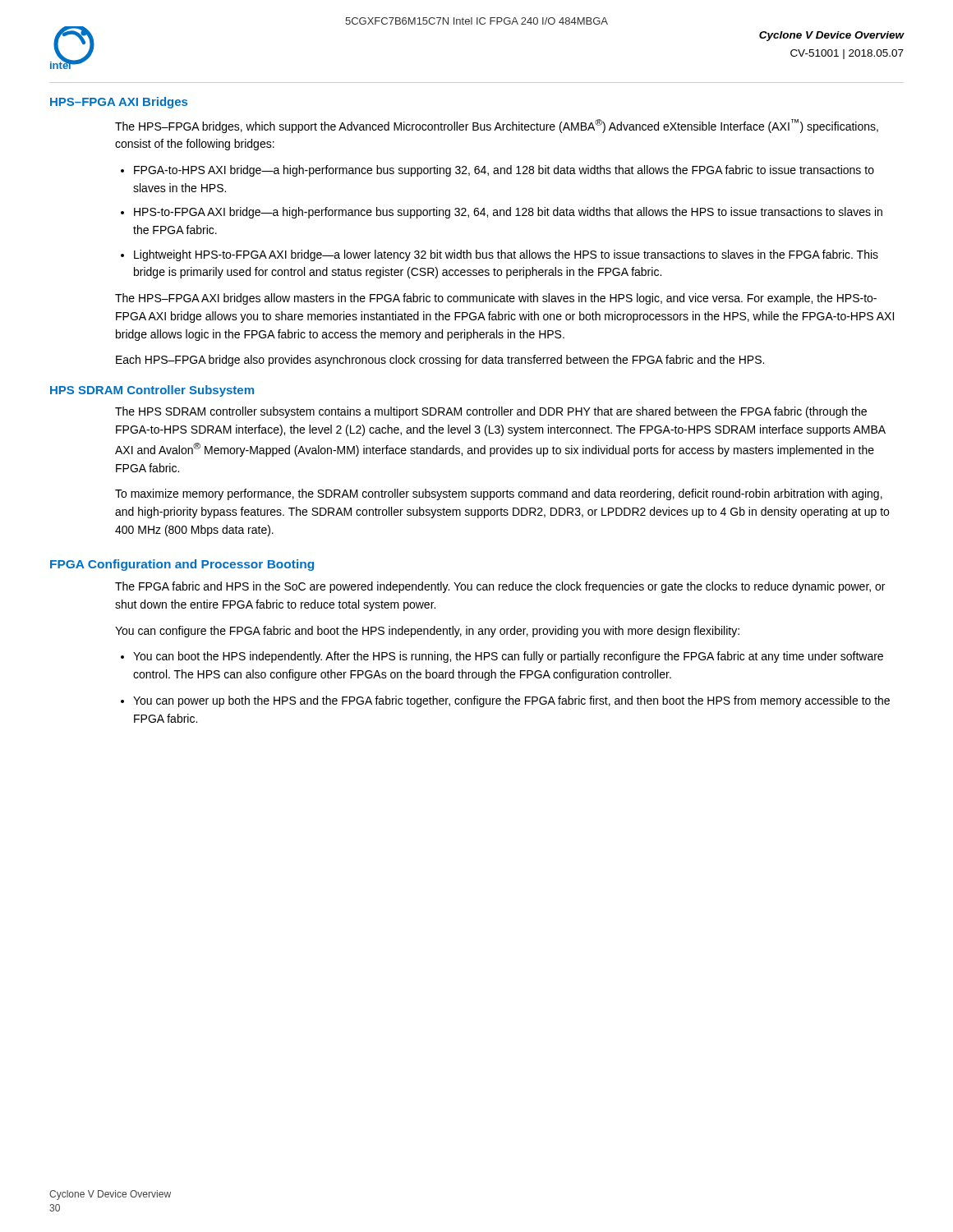Point to the block starting "Each HPS–FPGA bridge also provides asynchronous clock crossing"

click(440, 360)
